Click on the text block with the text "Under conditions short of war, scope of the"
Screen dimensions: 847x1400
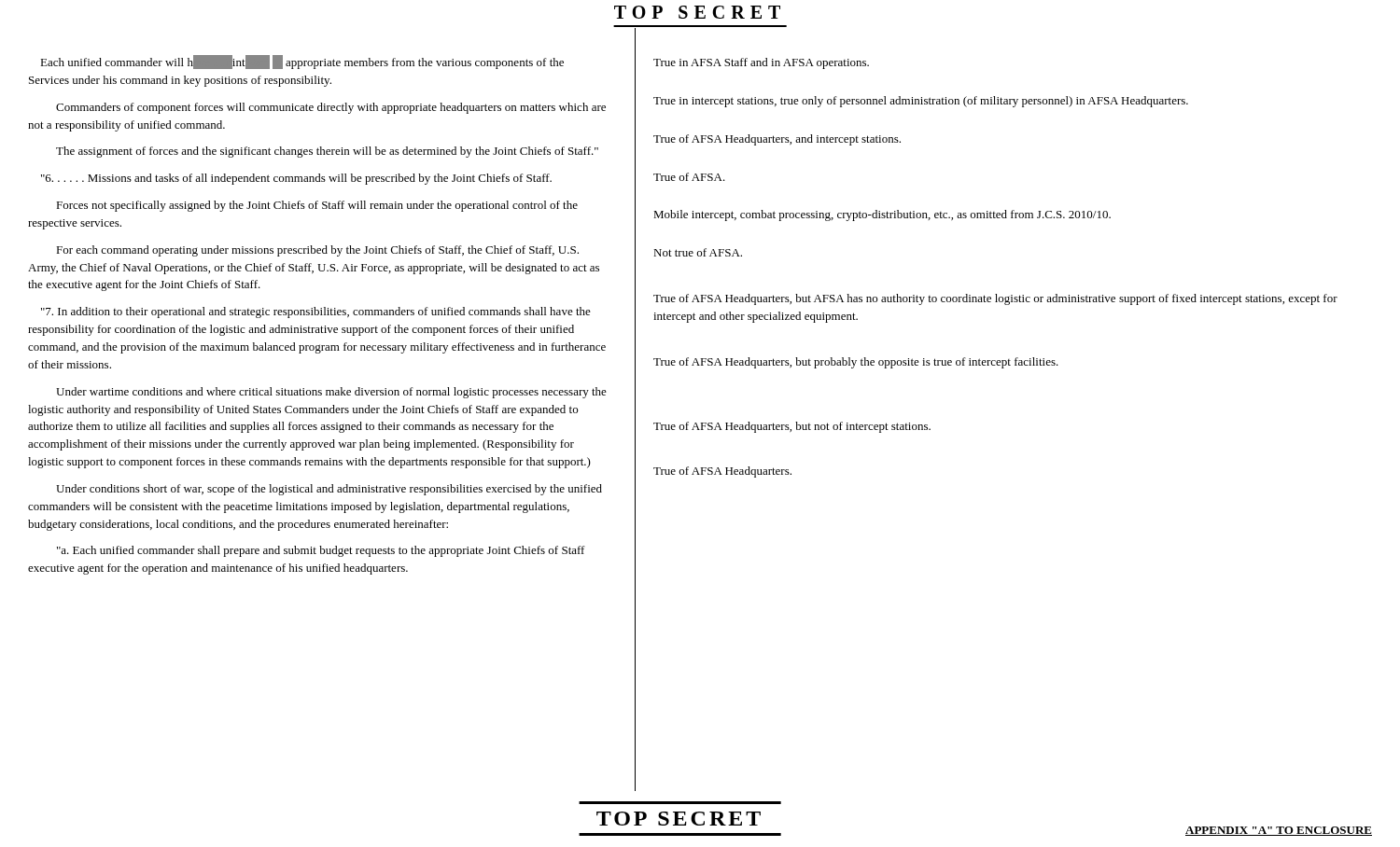[315, 506]
